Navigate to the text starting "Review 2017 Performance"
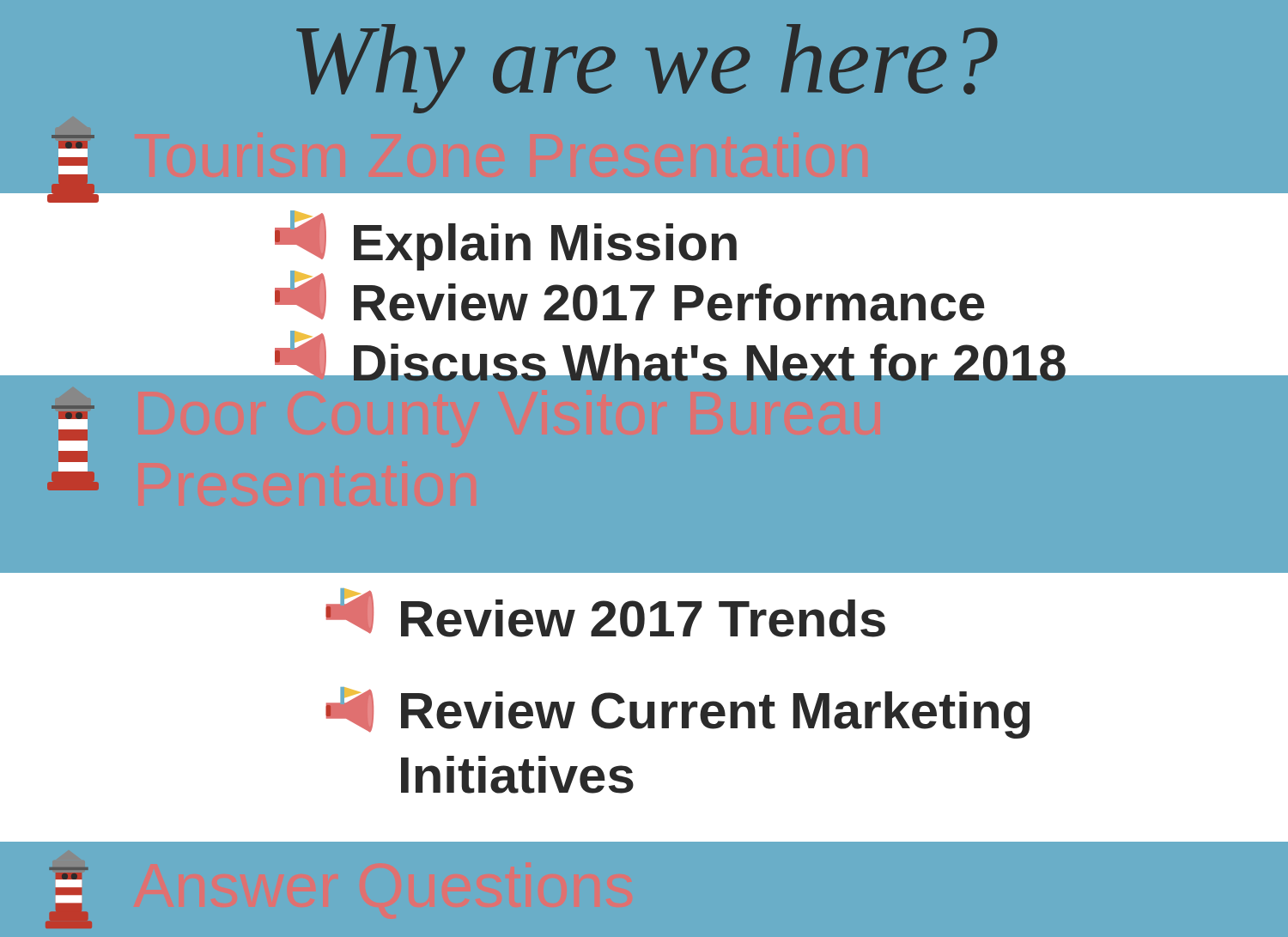The width and height of the screenshot is (1288, 937). [x=626, y=303]
